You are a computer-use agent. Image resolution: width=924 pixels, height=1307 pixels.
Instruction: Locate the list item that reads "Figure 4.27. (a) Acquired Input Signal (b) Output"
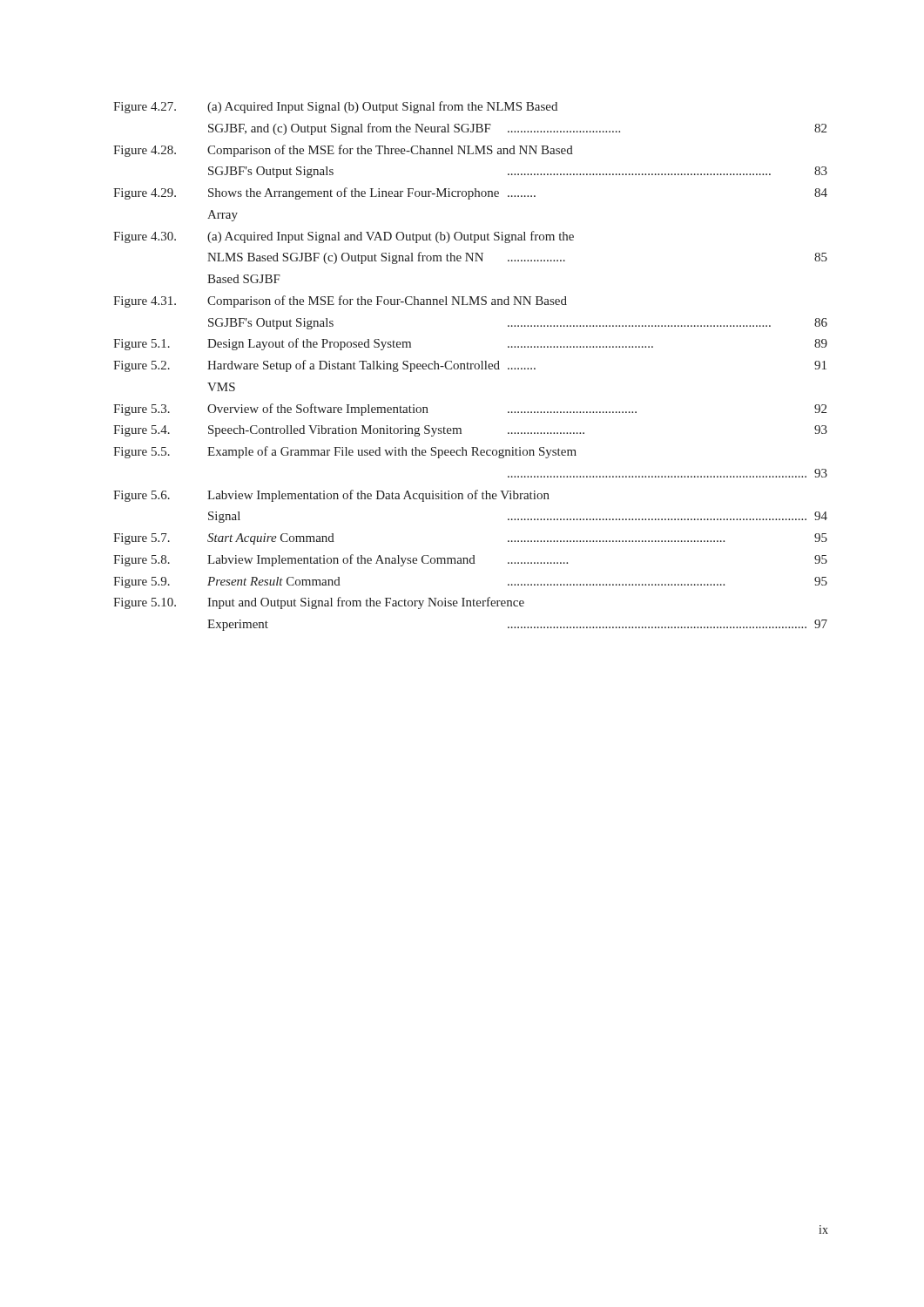click(470, 117)
